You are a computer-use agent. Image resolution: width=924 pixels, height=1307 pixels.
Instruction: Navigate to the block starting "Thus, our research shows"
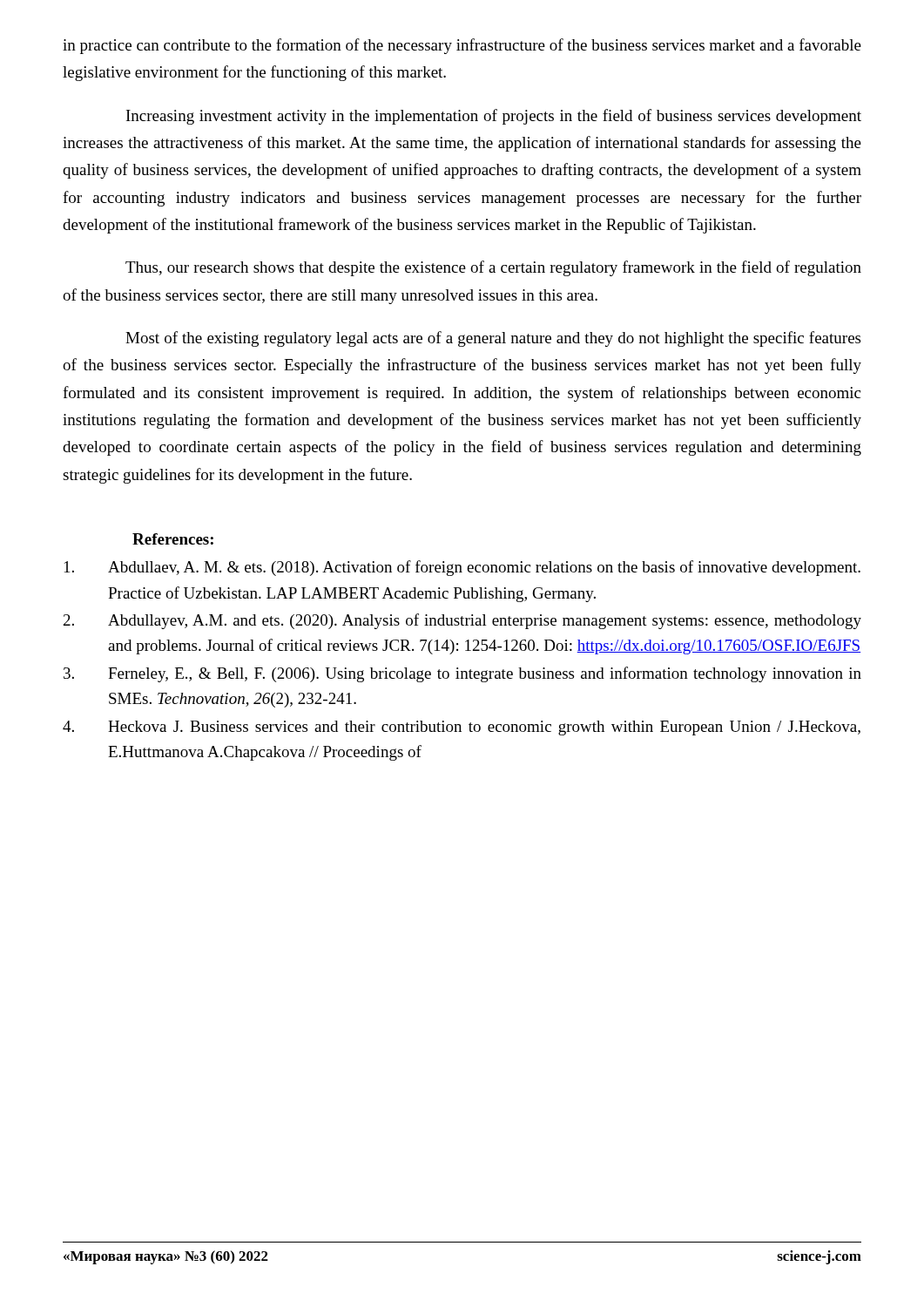(462, 281)
